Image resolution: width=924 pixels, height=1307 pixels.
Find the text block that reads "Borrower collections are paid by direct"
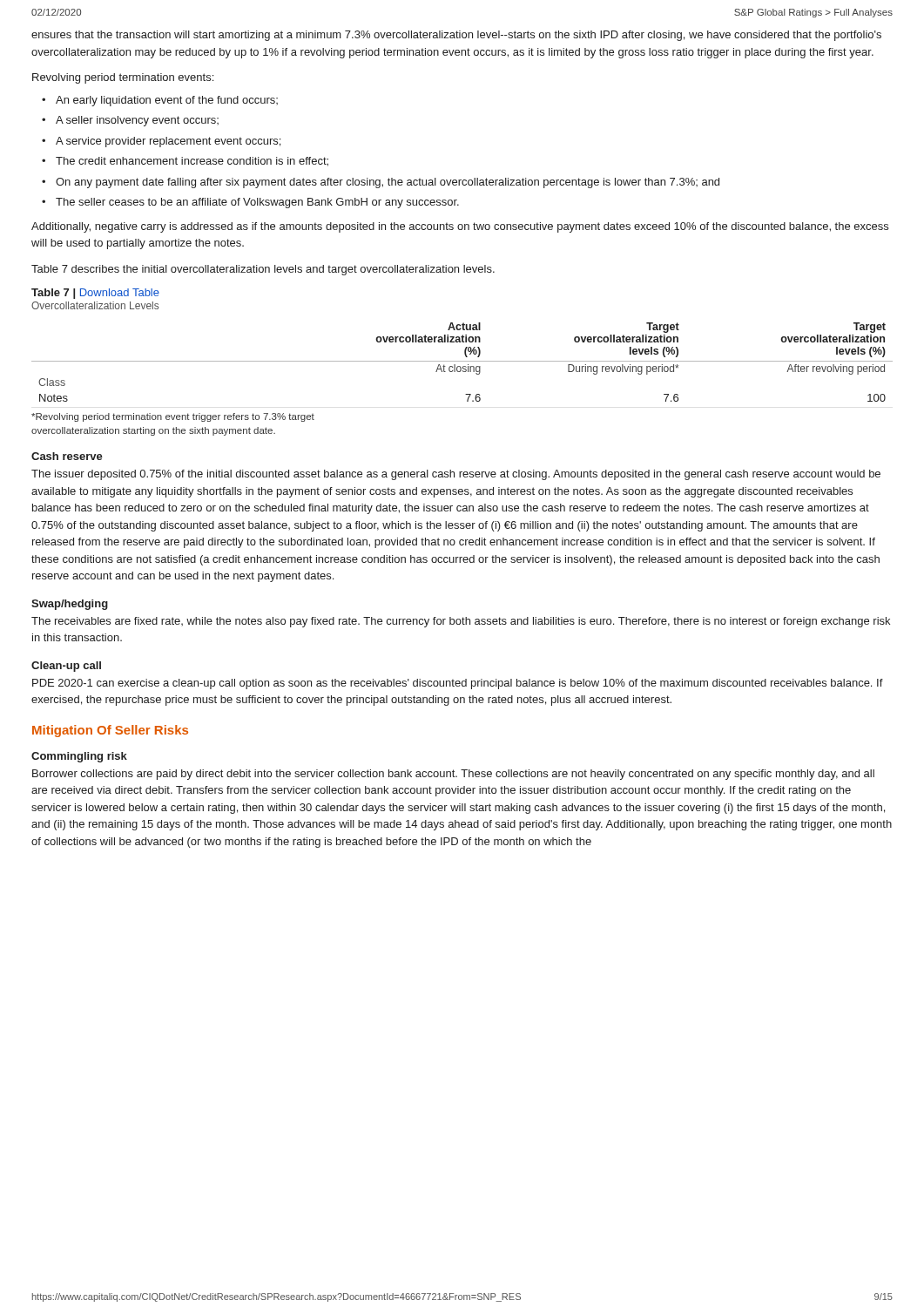click(x=462, y=807)
